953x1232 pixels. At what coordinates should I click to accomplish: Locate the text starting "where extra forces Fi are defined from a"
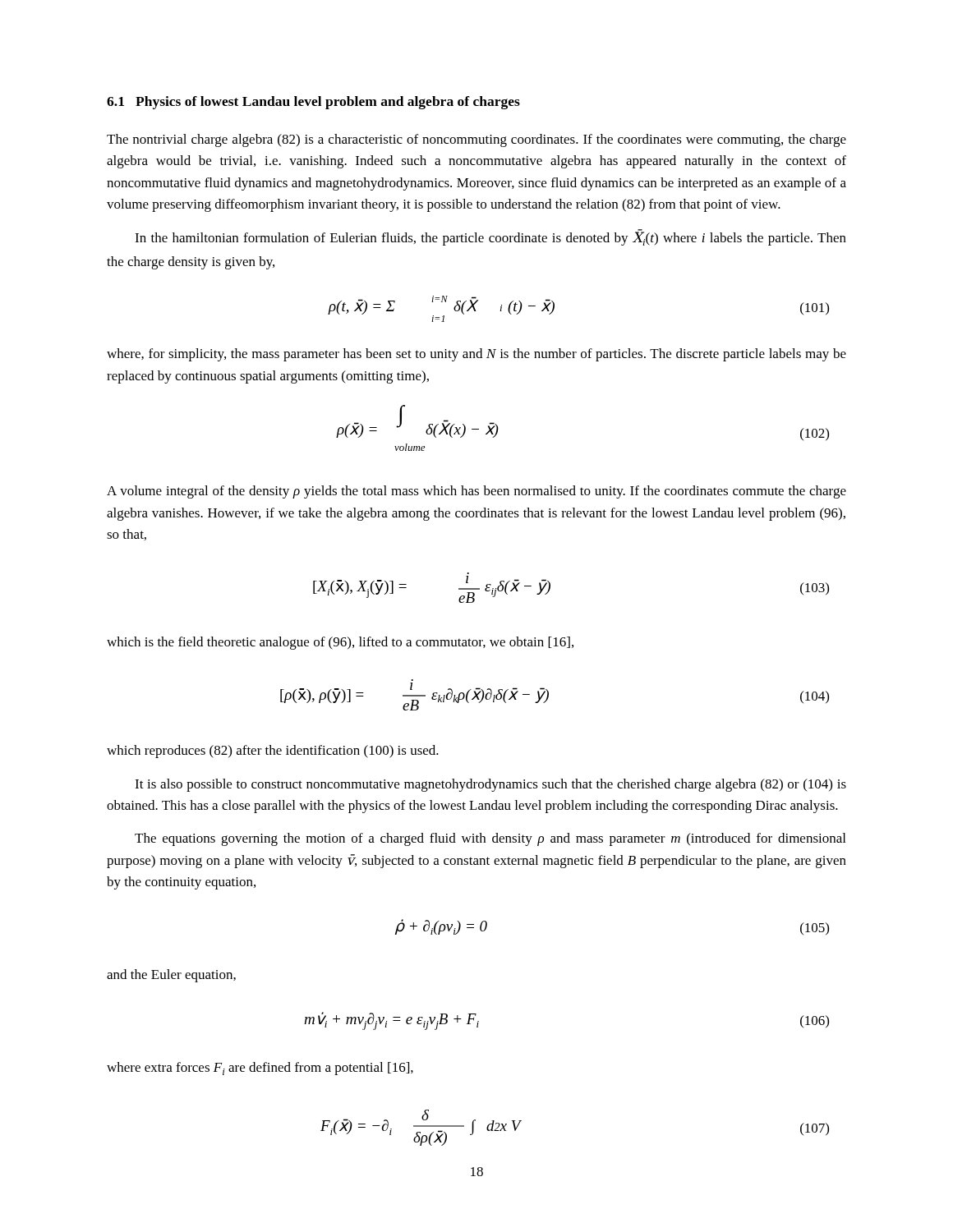point(260,1069)
